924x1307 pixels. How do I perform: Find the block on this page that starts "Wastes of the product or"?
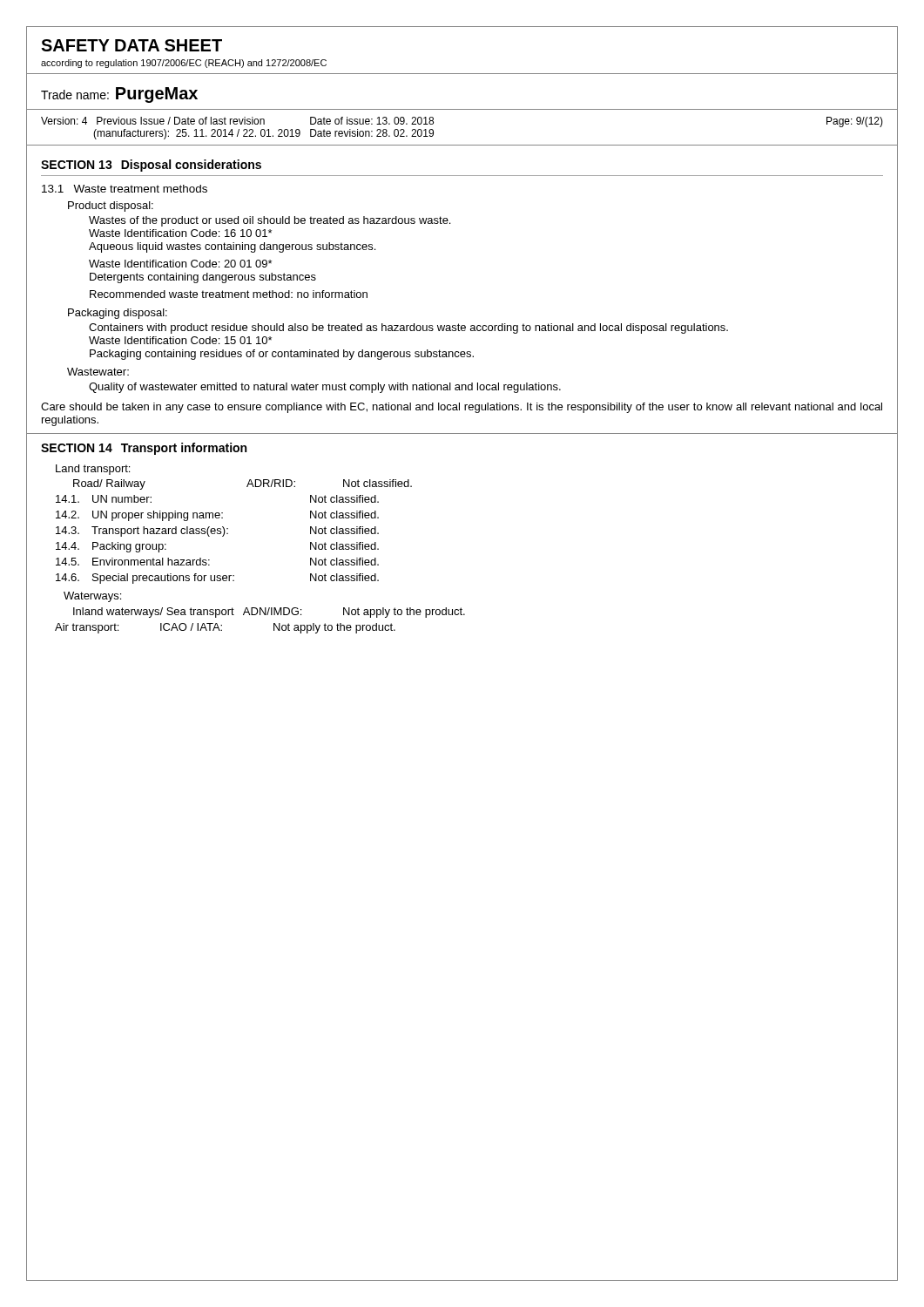pos(270,233)
